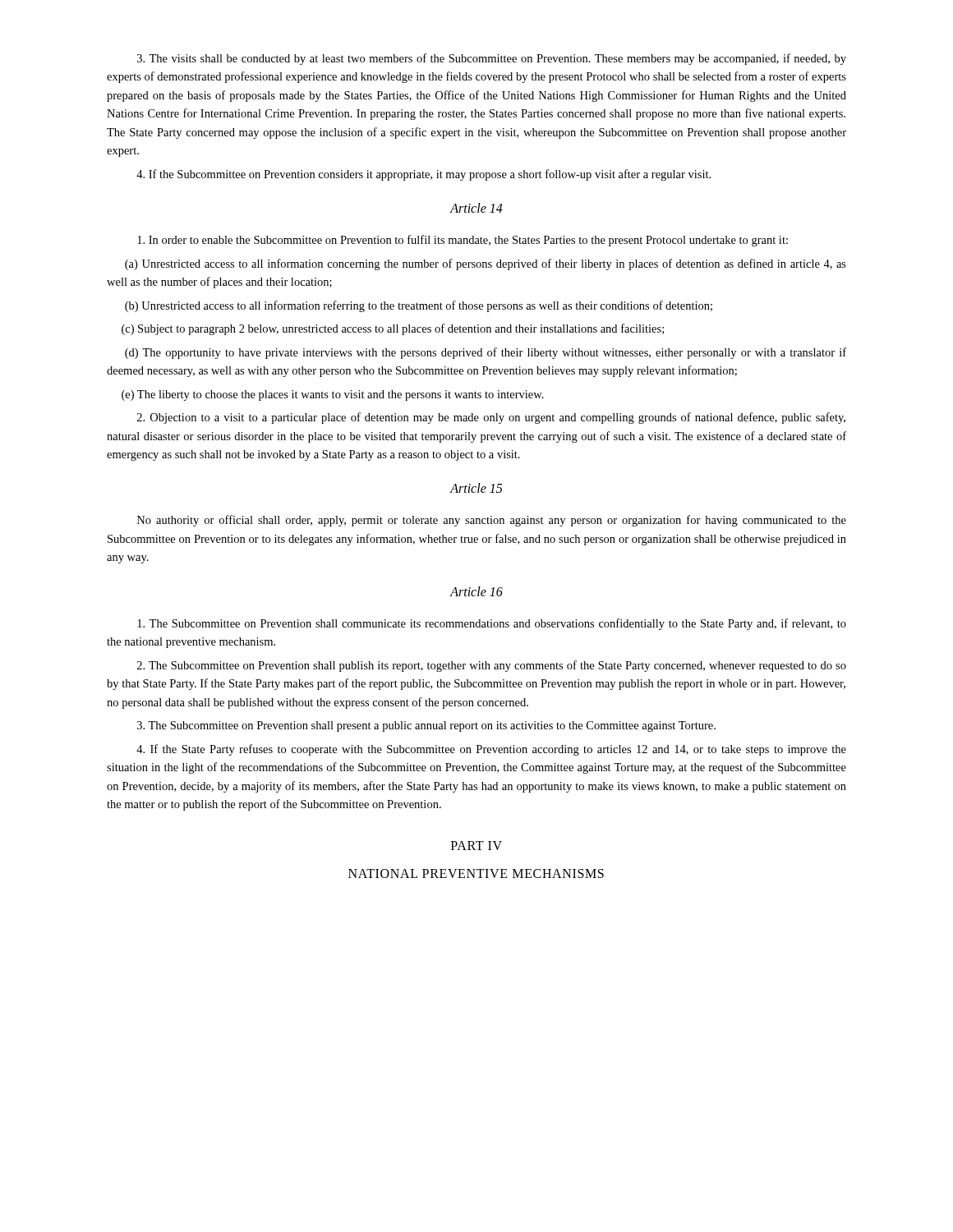Locate the list item that reads "(b) Unrestricted access to all"

tap(476, 305)
